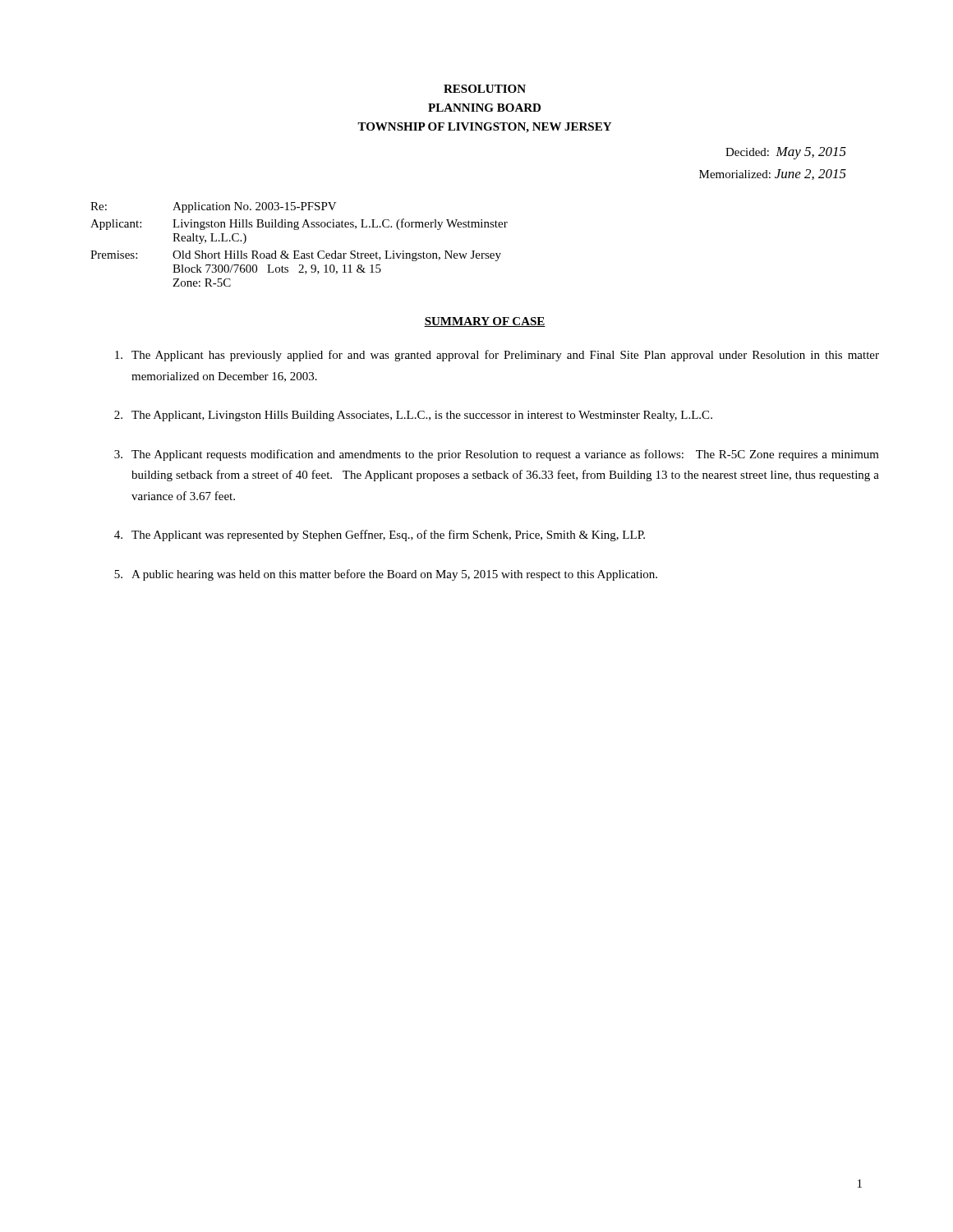Click on the text block containing "Re: Application No. 2003-15-PFSPV Applicant: Livingston Hills Building"
The image size is (953, 1232).
pos(485,245)
